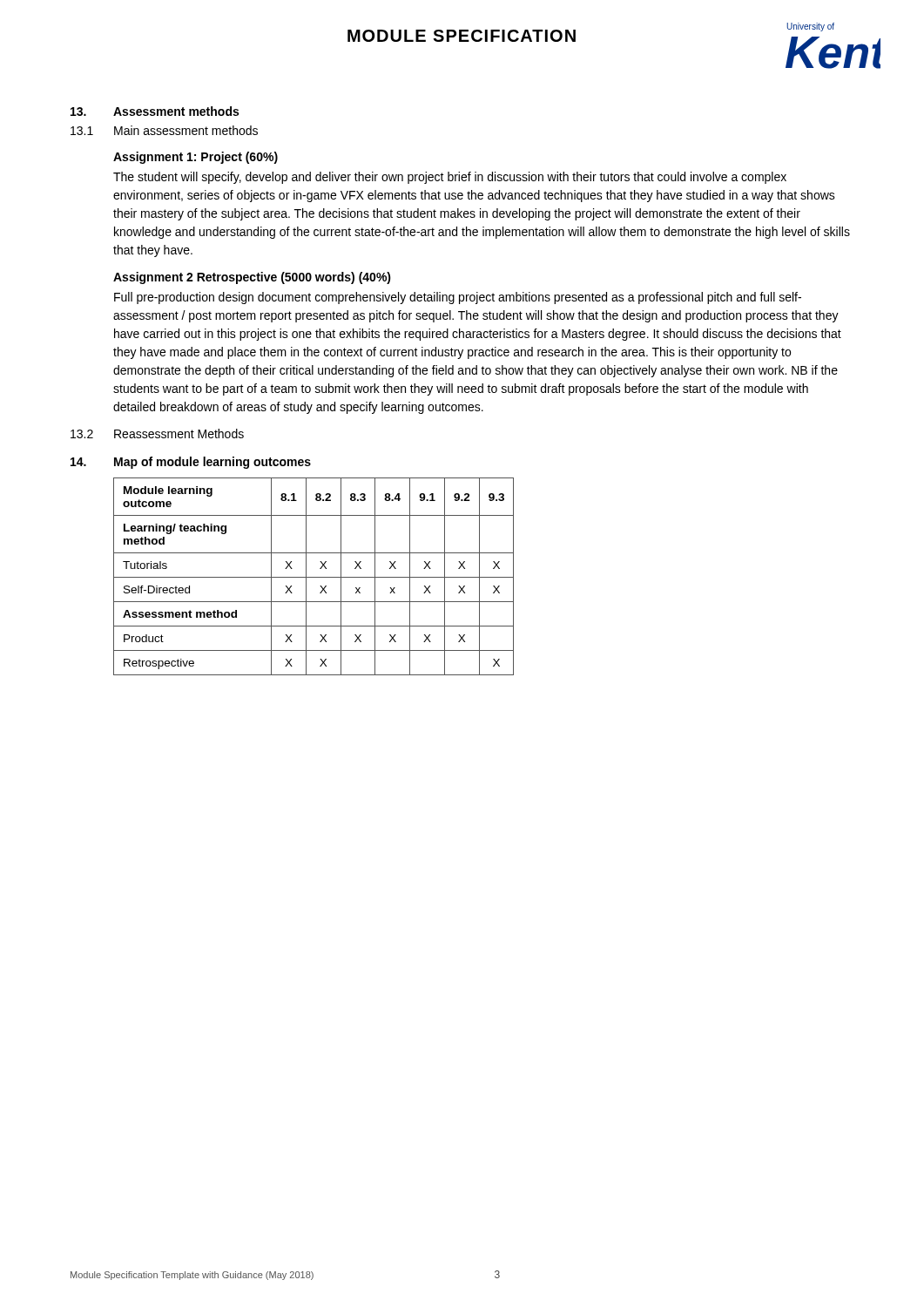
Task: Find the region starting "Assignment 2 Retrospective"
Action: coord(252,277)
